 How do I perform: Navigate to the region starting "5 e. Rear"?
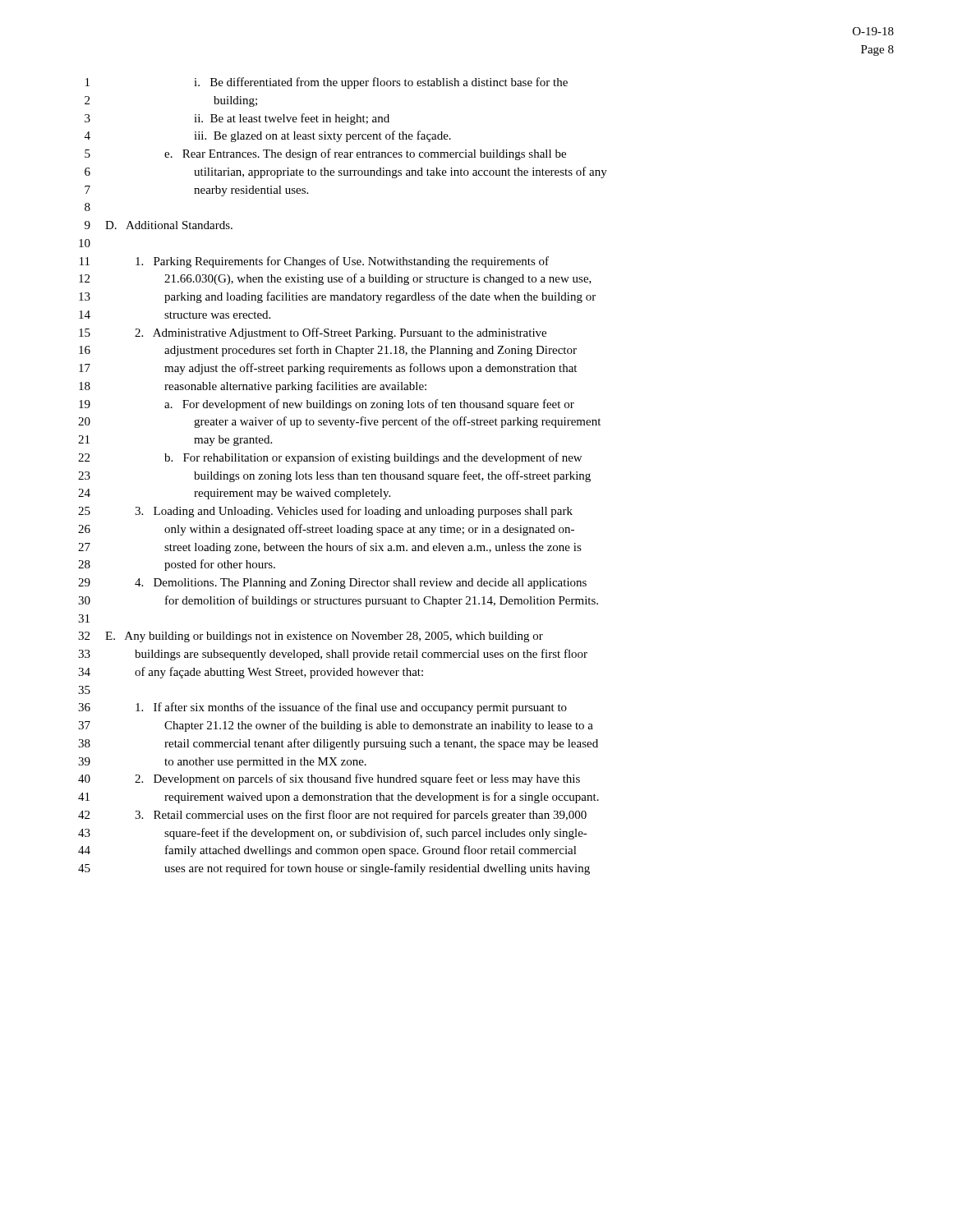tap(476, 154)
